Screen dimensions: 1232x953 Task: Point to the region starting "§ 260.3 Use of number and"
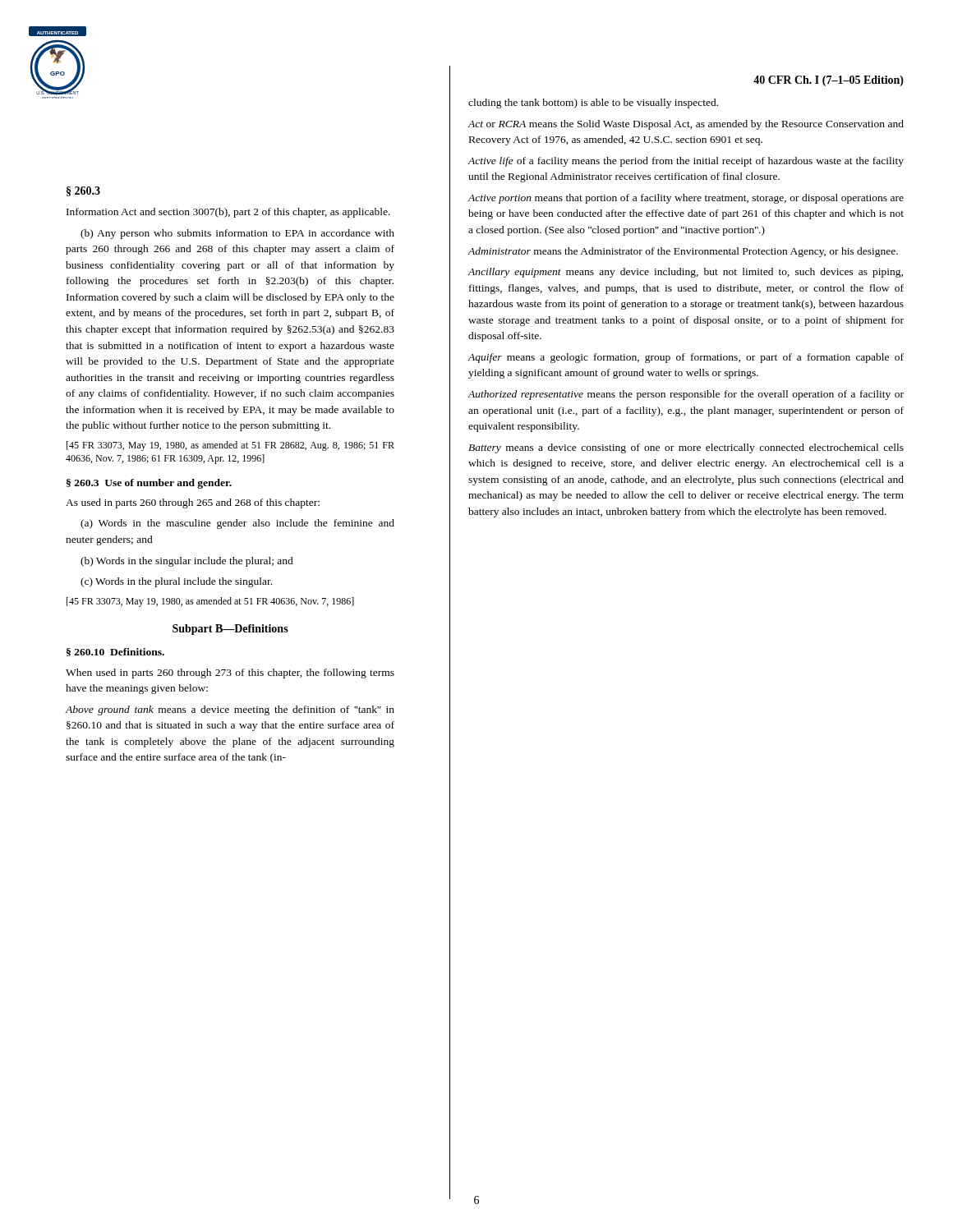pos(149,483)
